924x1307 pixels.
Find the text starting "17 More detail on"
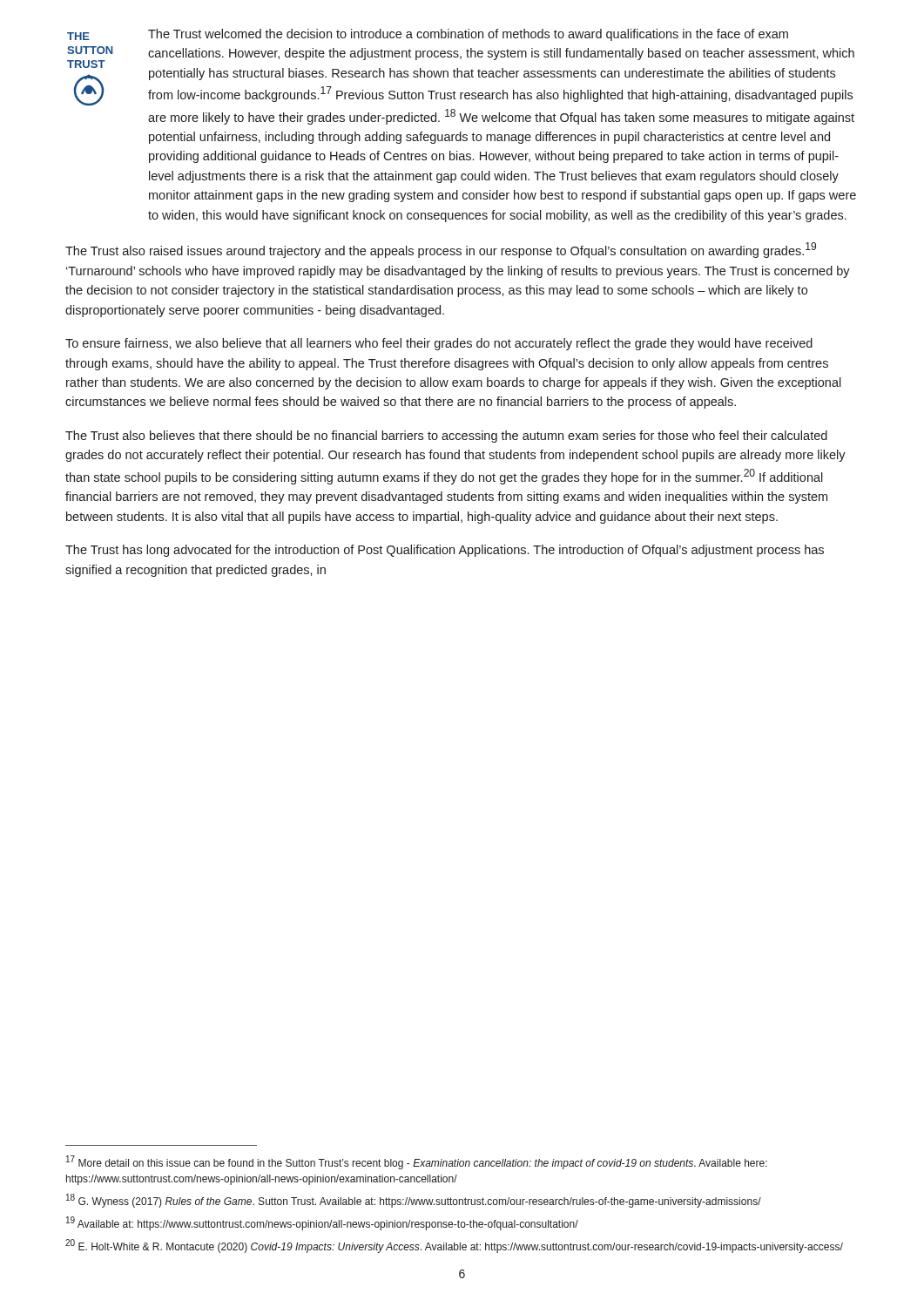pos(416,1170)
